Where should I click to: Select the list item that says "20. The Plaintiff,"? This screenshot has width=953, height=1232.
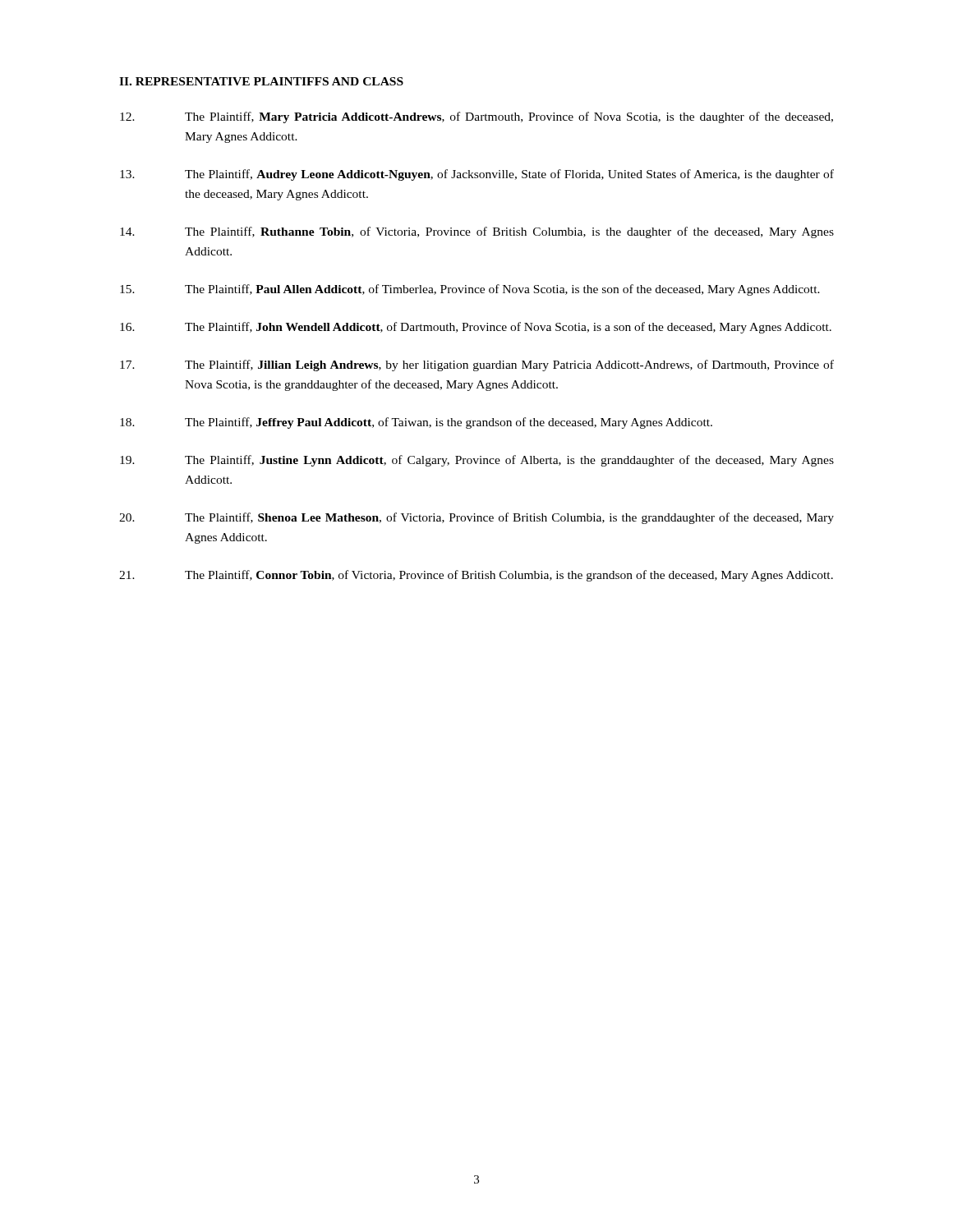476,527
